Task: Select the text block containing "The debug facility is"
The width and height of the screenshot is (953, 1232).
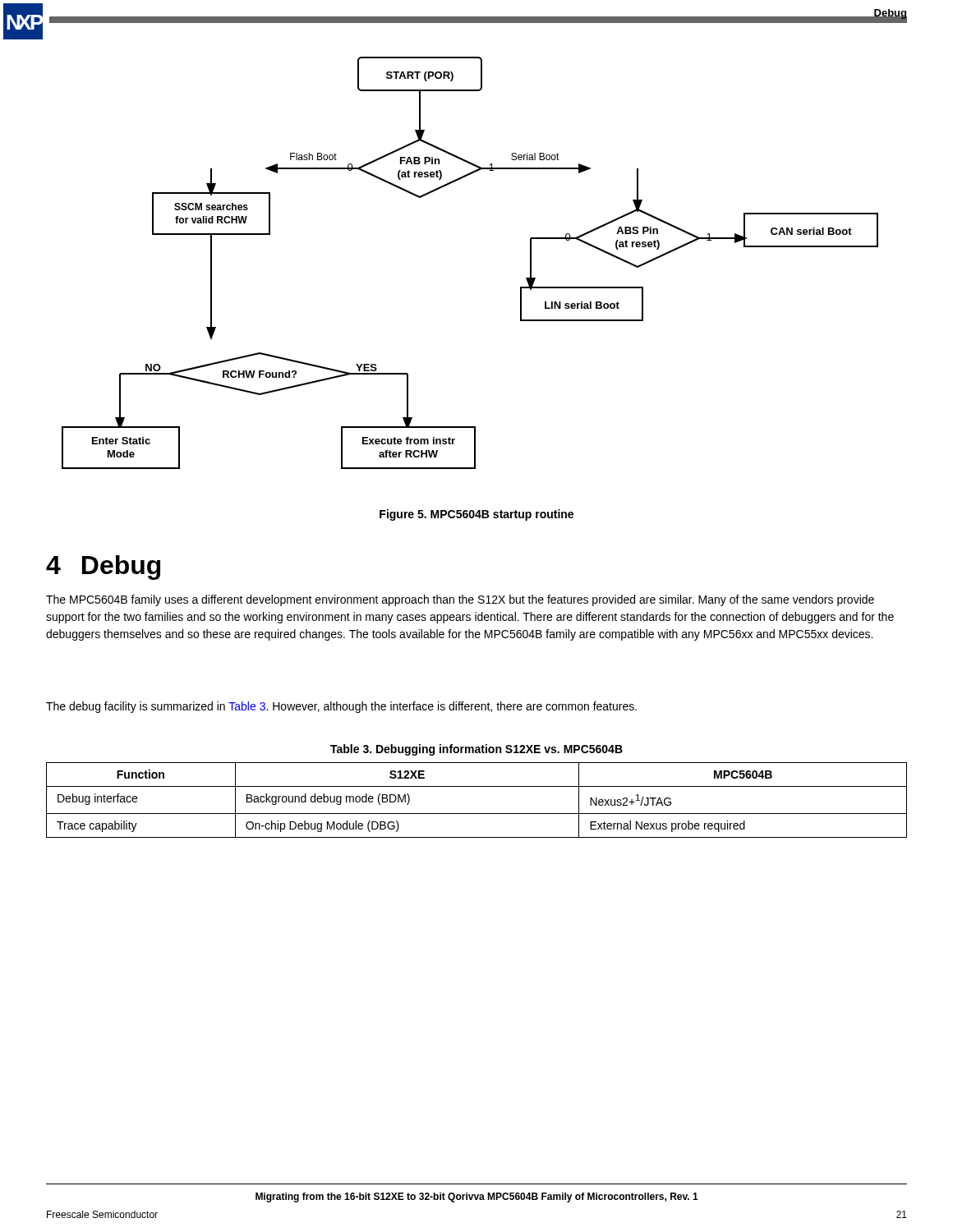Action: [x=342, y=706]
